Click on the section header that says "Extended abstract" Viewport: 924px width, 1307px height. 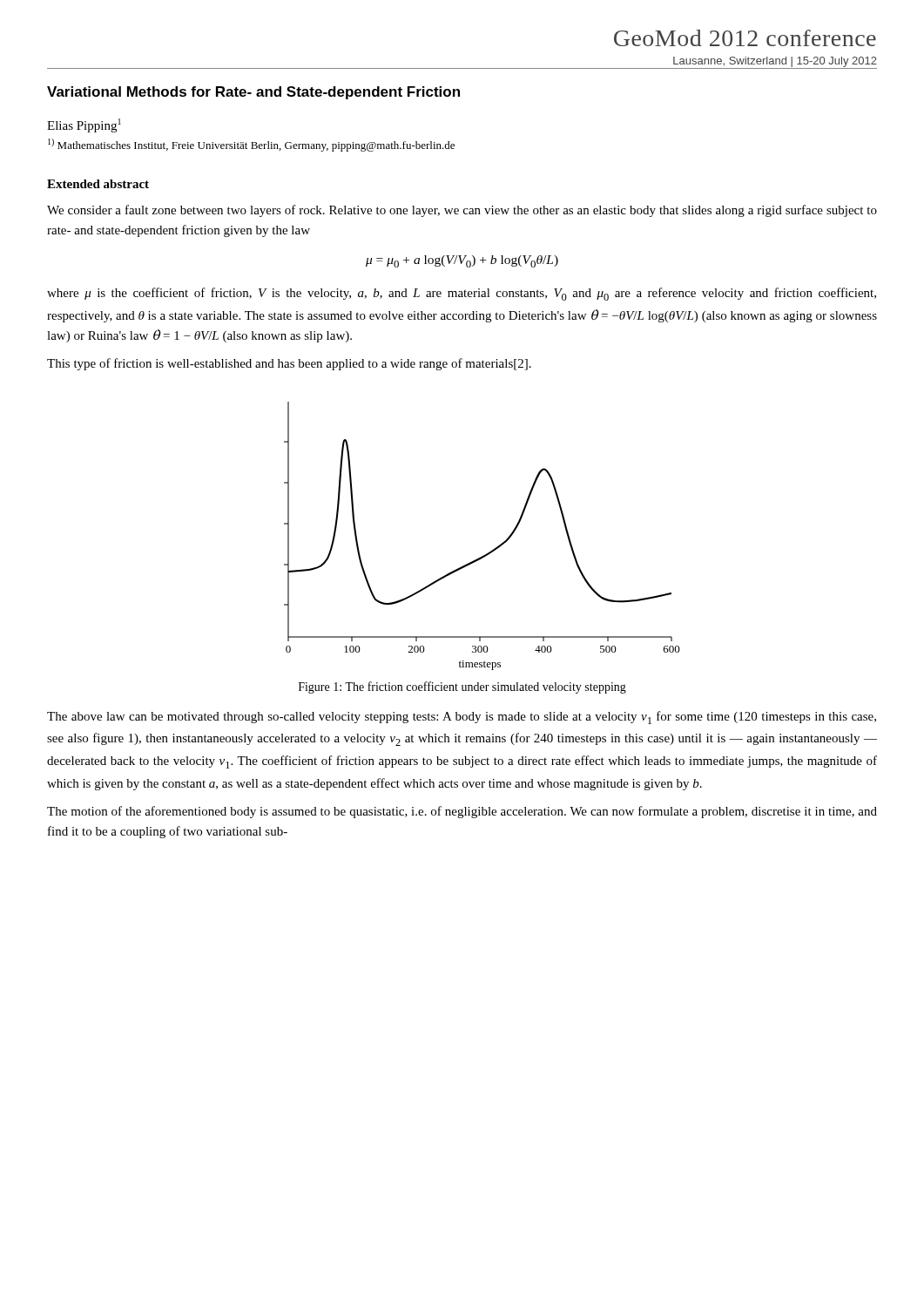click(x=98, y=184)
